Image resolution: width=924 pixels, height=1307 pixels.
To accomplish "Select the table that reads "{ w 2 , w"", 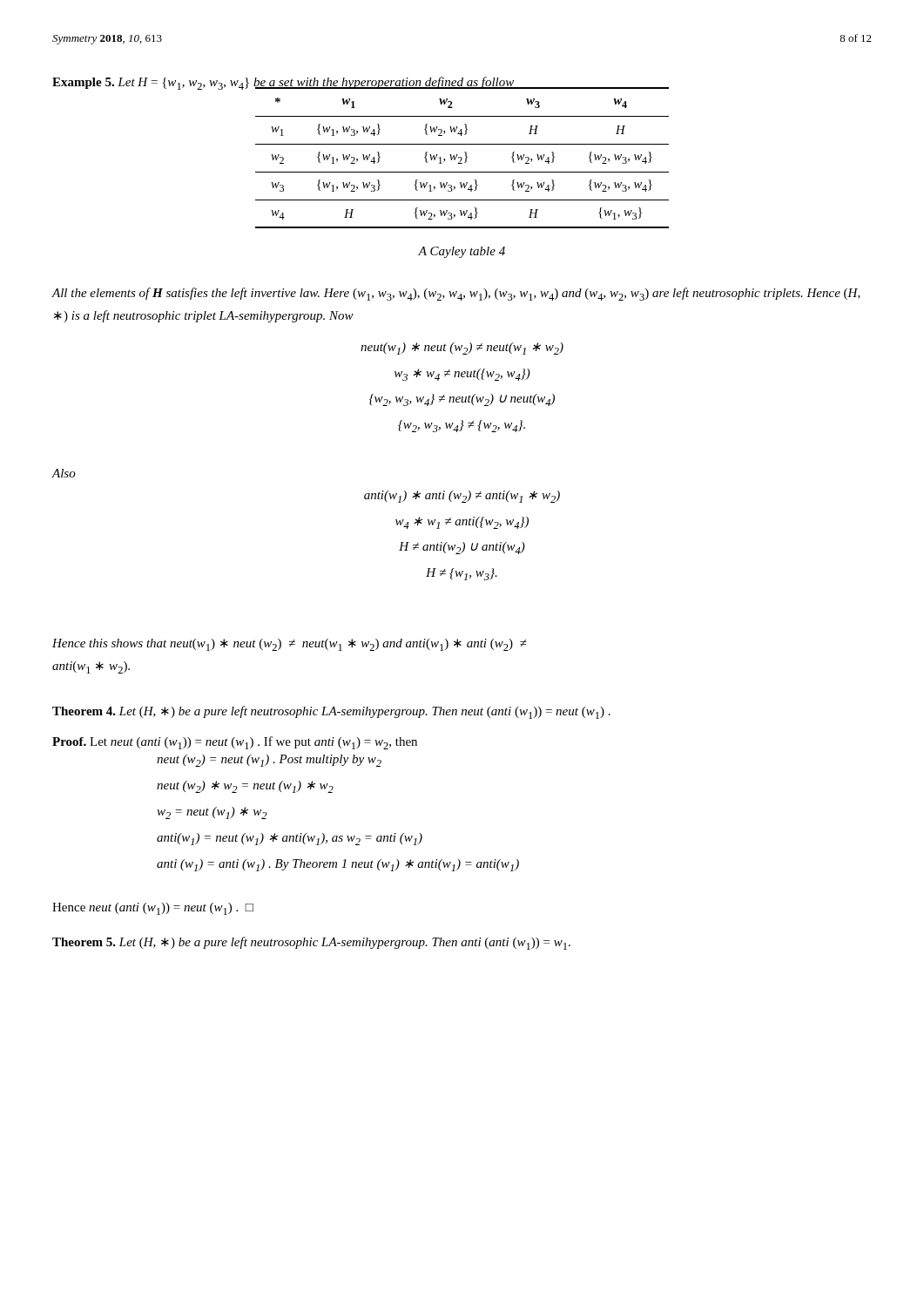I will [462, 158].
